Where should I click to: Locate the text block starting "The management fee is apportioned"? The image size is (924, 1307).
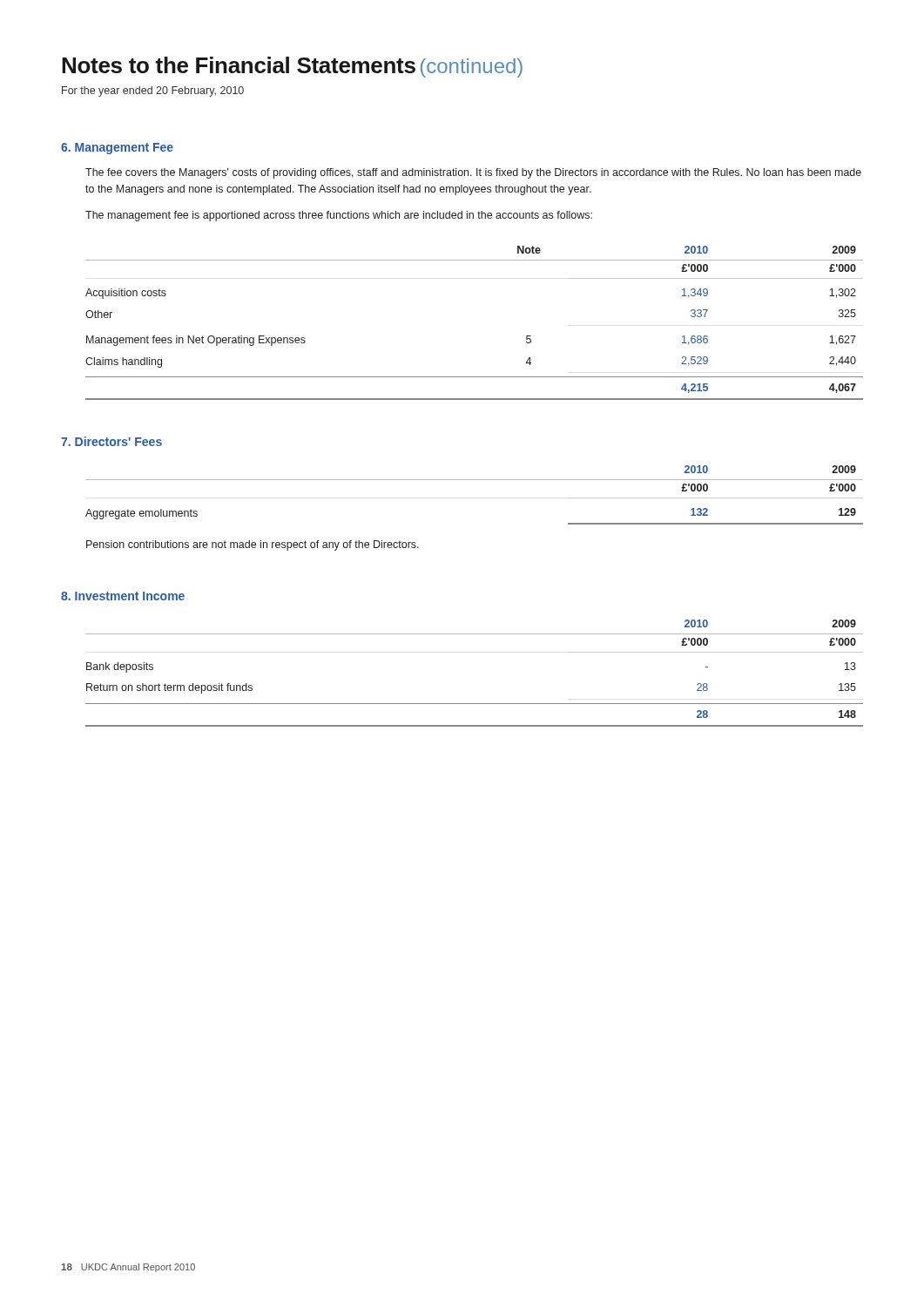(x=339, y=215)
